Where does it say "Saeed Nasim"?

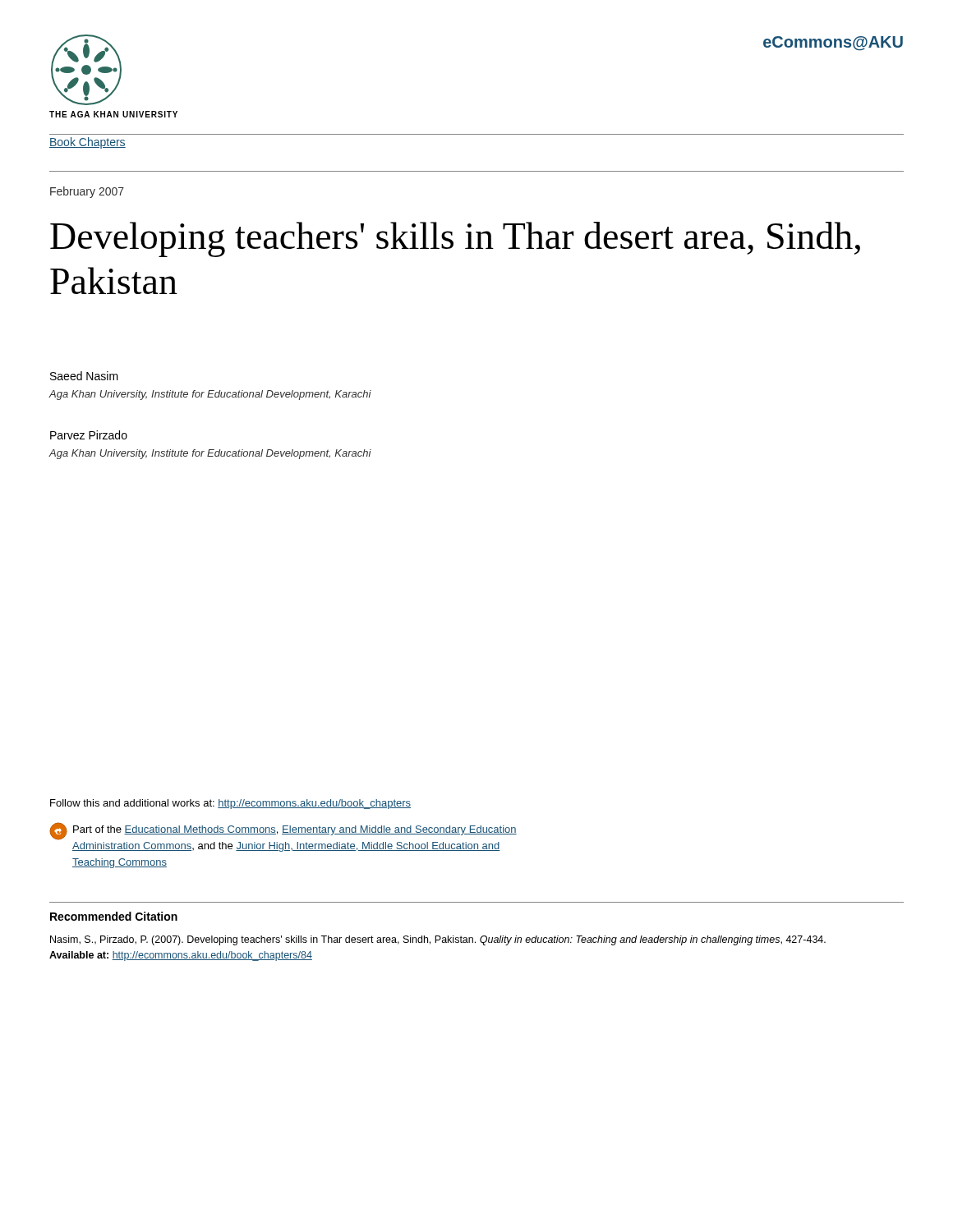tap(84, 376)
